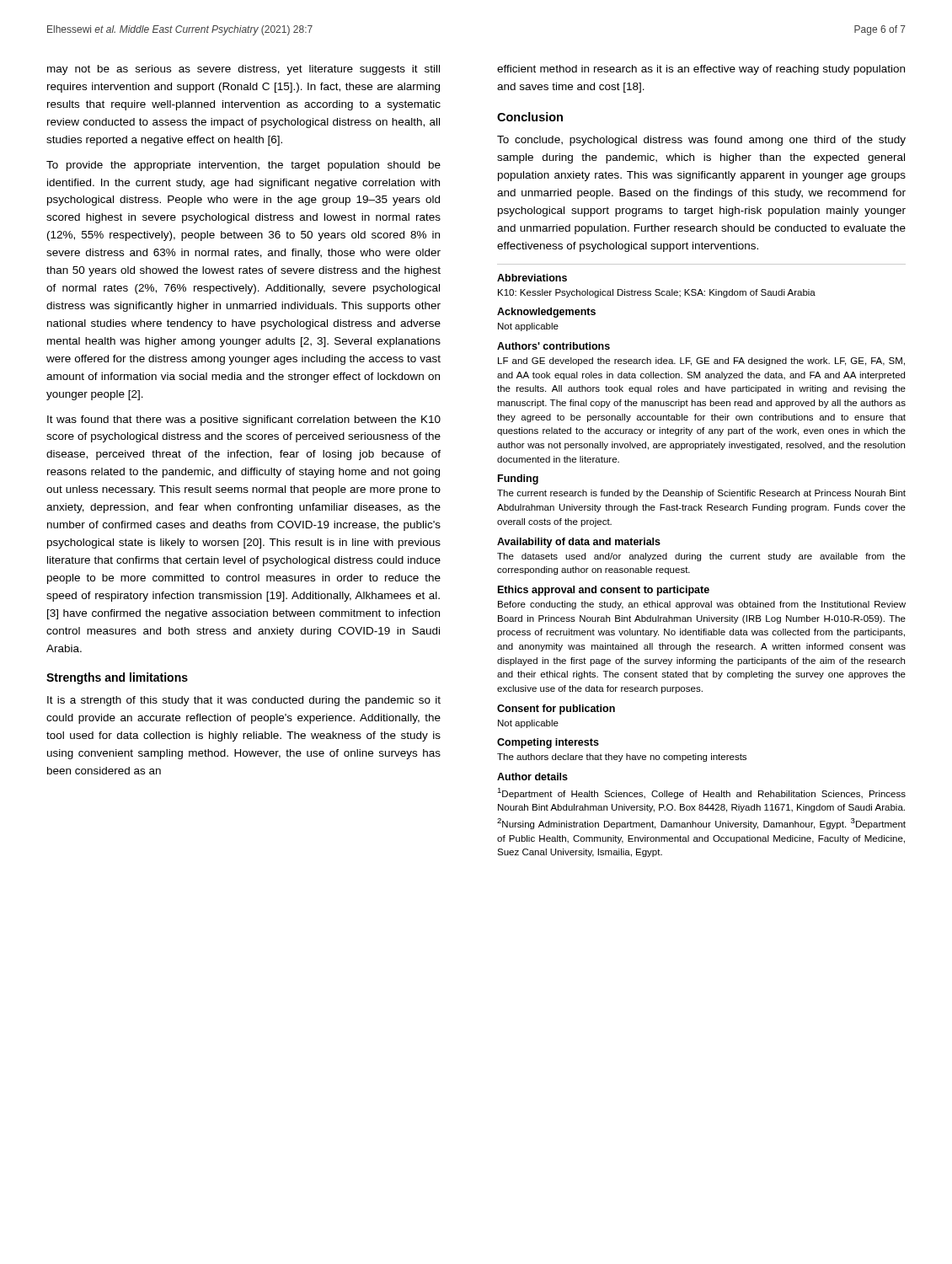Click on the text block with the text "It is a strength of this study"
952x1264 pixels.
coord(243,736)
